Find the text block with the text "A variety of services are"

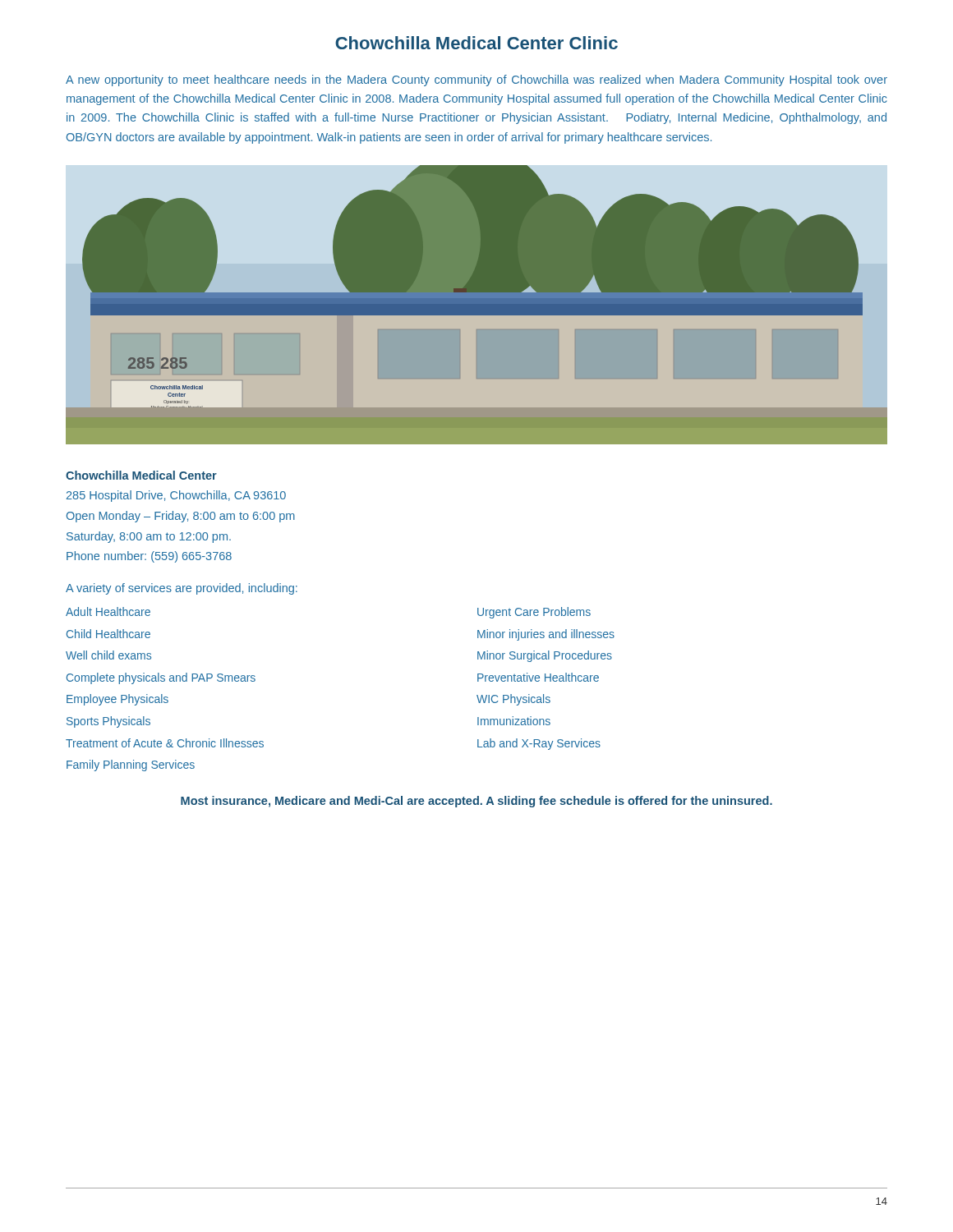[182, 588]
